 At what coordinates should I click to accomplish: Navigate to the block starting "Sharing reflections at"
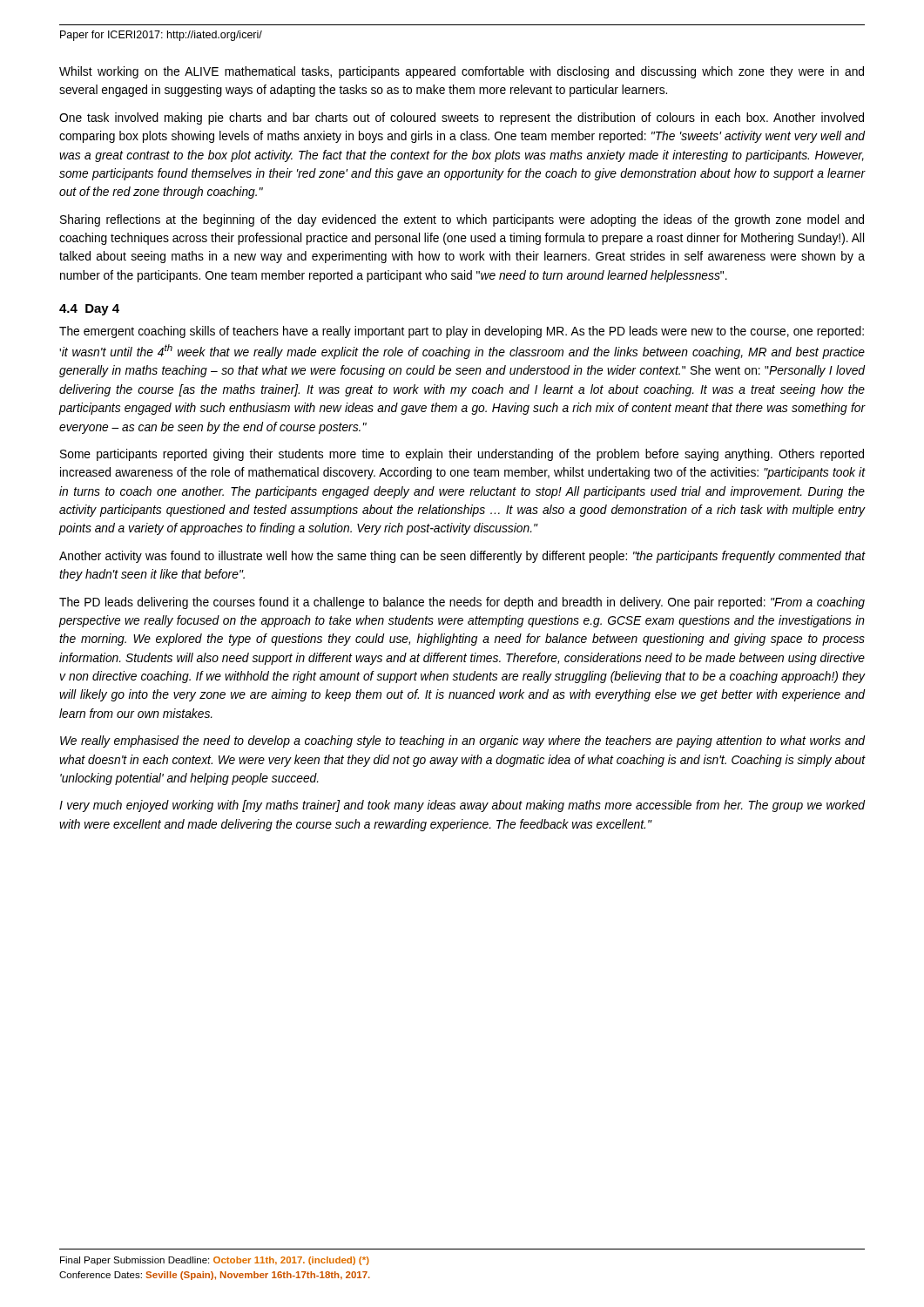click(462, 248)
